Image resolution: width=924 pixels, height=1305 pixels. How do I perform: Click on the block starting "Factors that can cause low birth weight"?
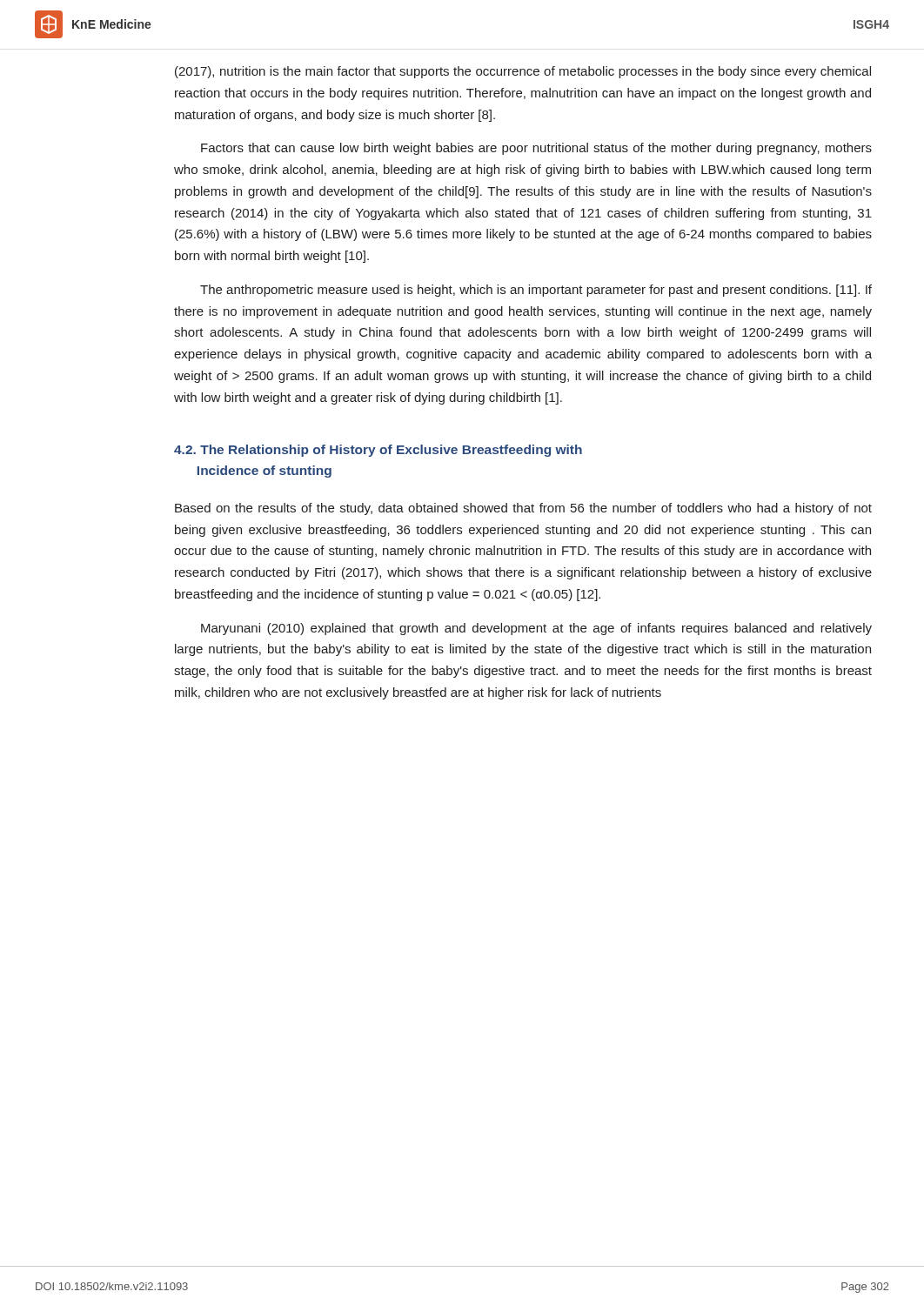tap(523, 202)
